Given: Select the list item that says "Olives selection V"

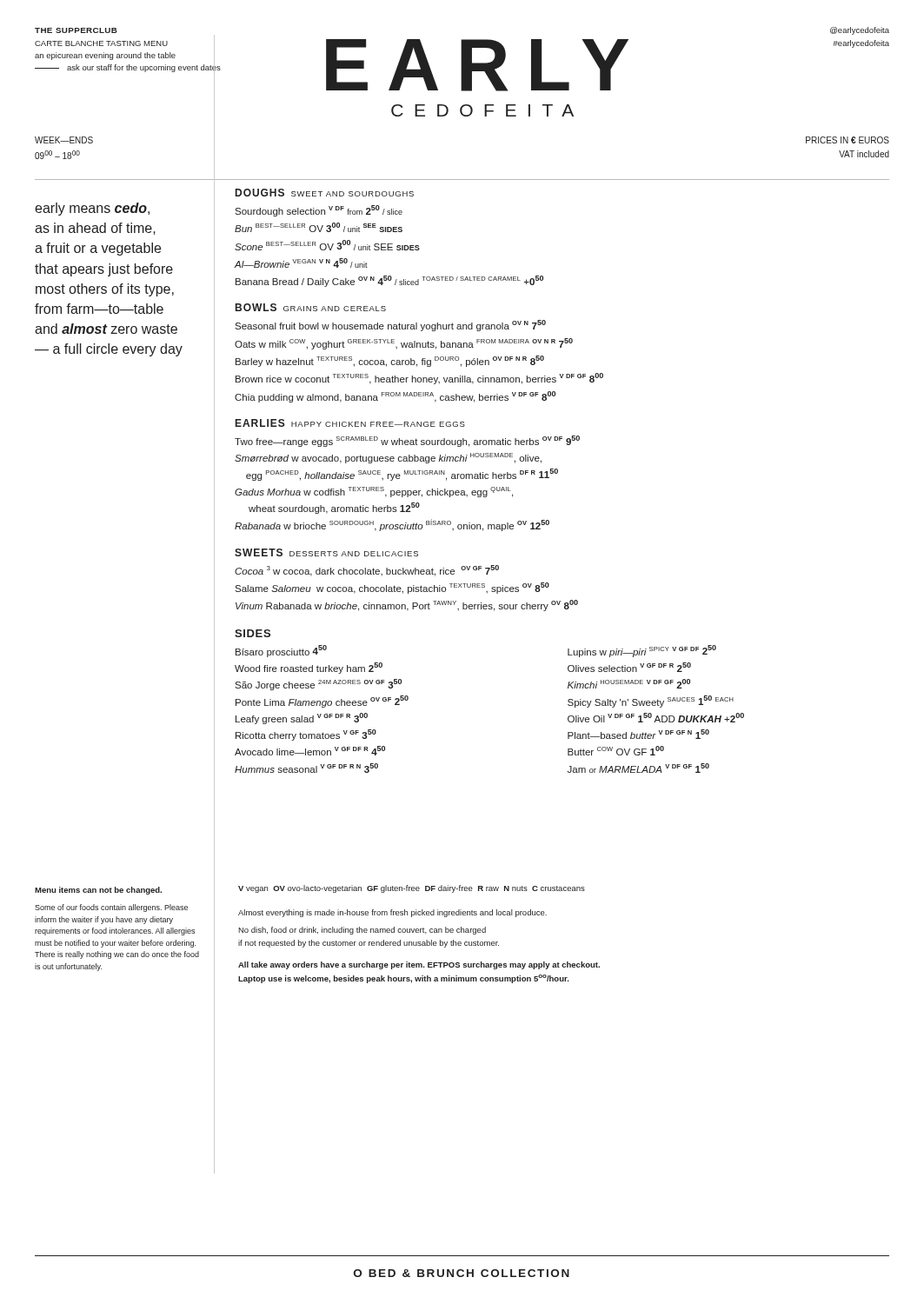Looking at the screenshot, I should coord(629,667).
